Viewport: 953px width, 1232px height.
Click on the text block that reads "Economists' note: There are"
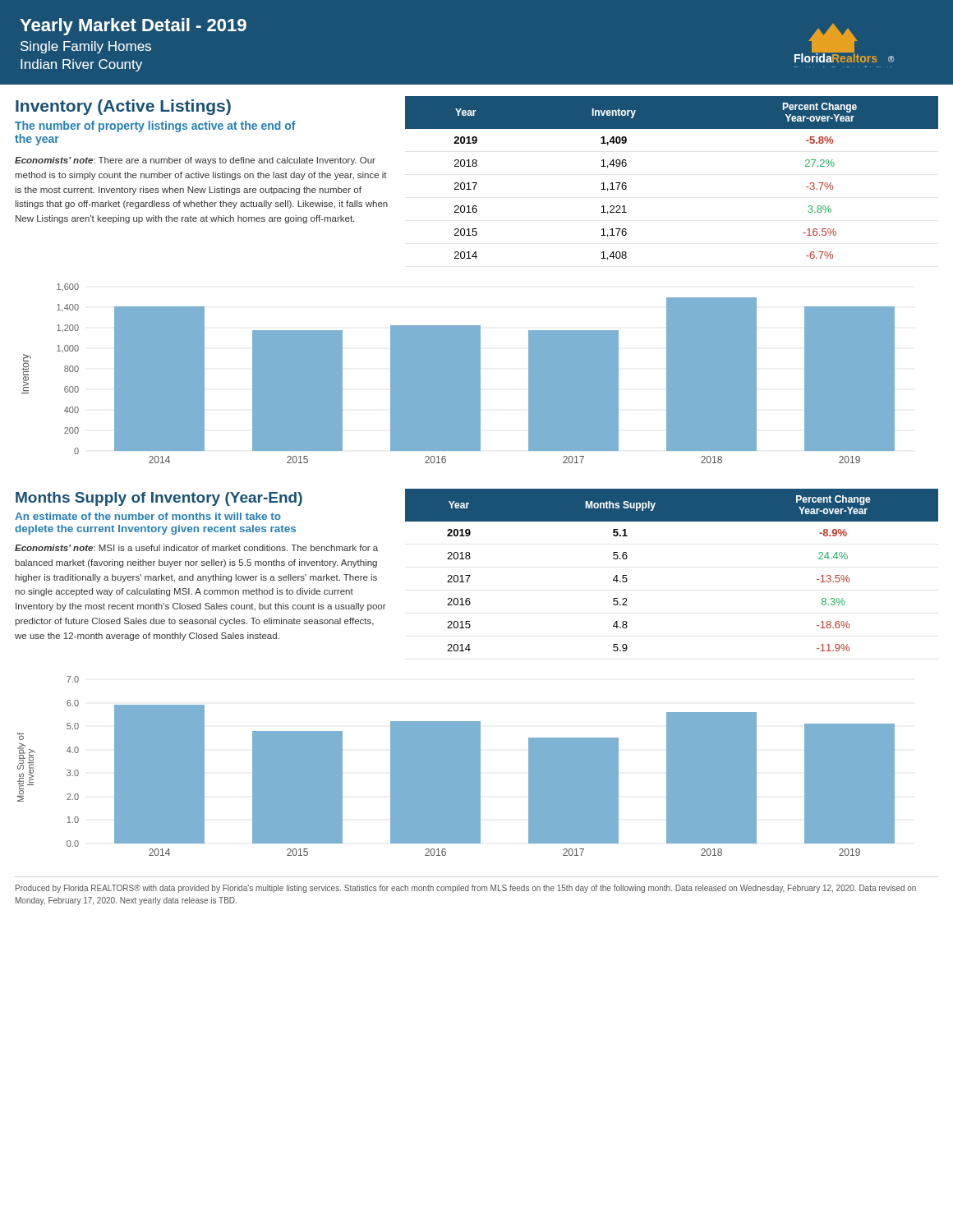click(x=201, y=189)
